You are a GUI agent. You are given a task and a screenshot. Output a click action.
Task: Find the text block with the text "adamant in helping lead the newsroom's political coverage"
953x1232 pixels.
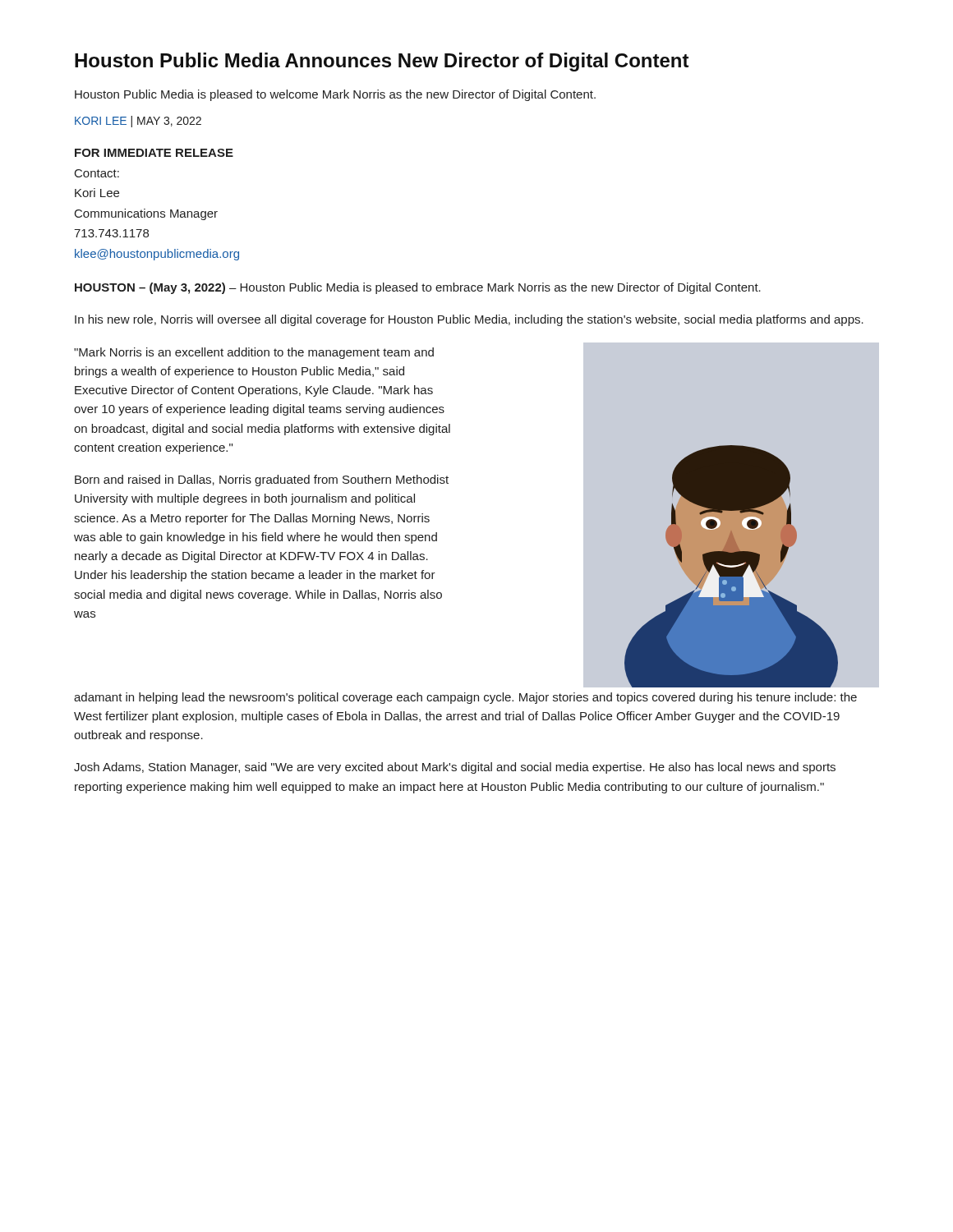click(466, 716)
